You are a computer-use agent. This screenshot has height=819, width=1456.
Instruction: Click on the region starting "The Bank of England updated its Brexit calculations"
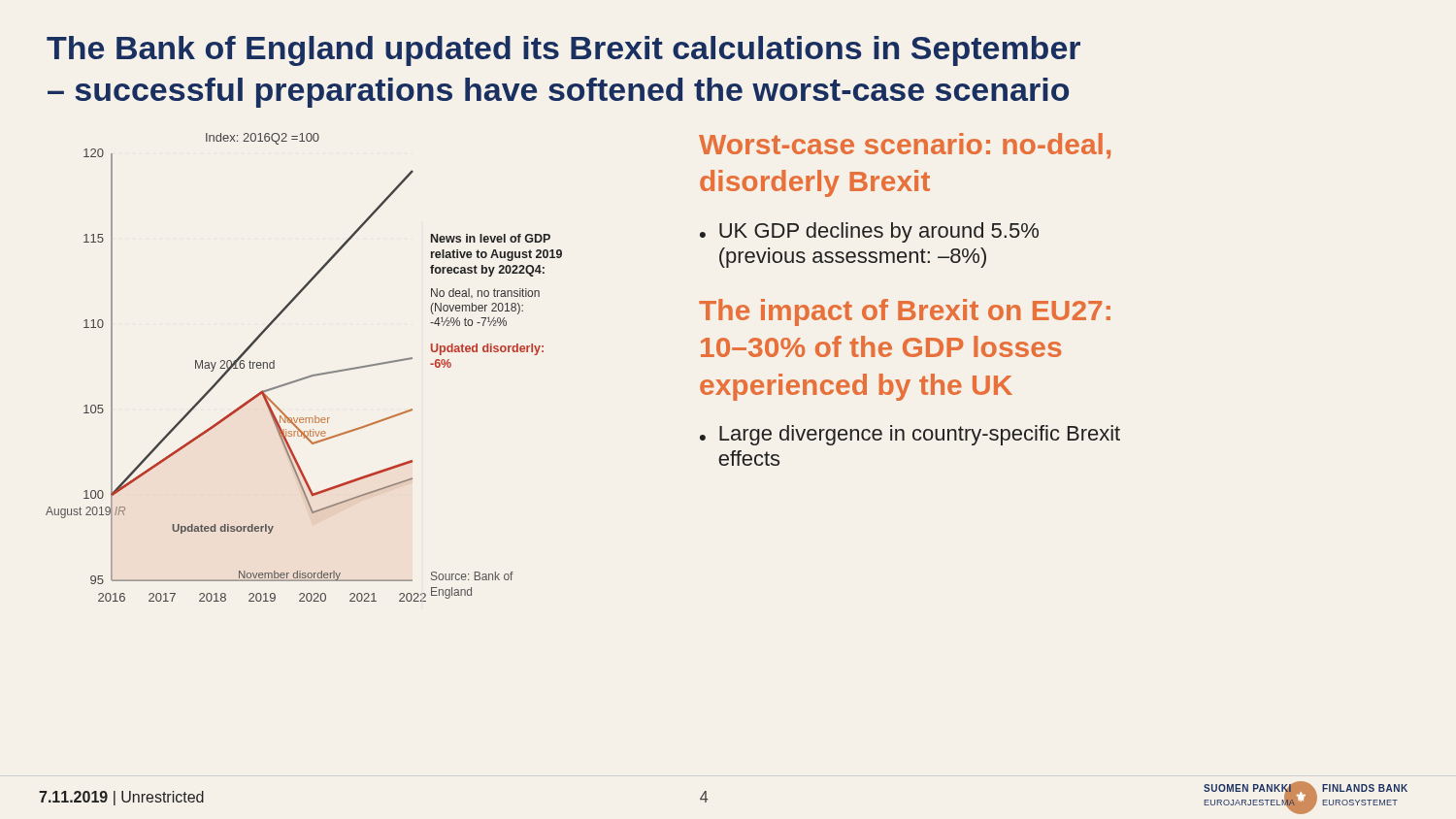tap(728, 68)
